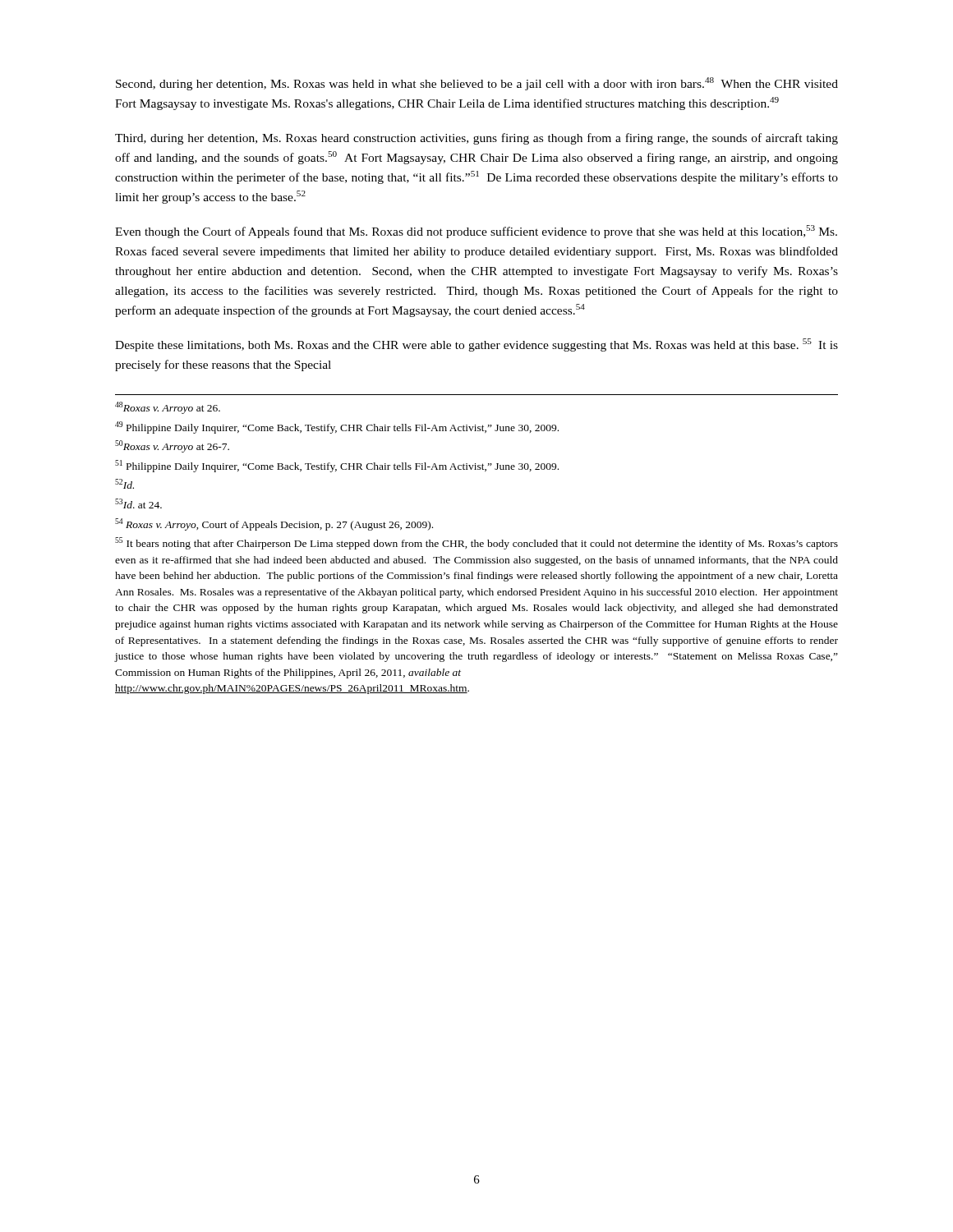The width and height of the screenshot is (953, 1232).
Task: Find the text block starting "Even though the Court of"
Action: [476, 270]
